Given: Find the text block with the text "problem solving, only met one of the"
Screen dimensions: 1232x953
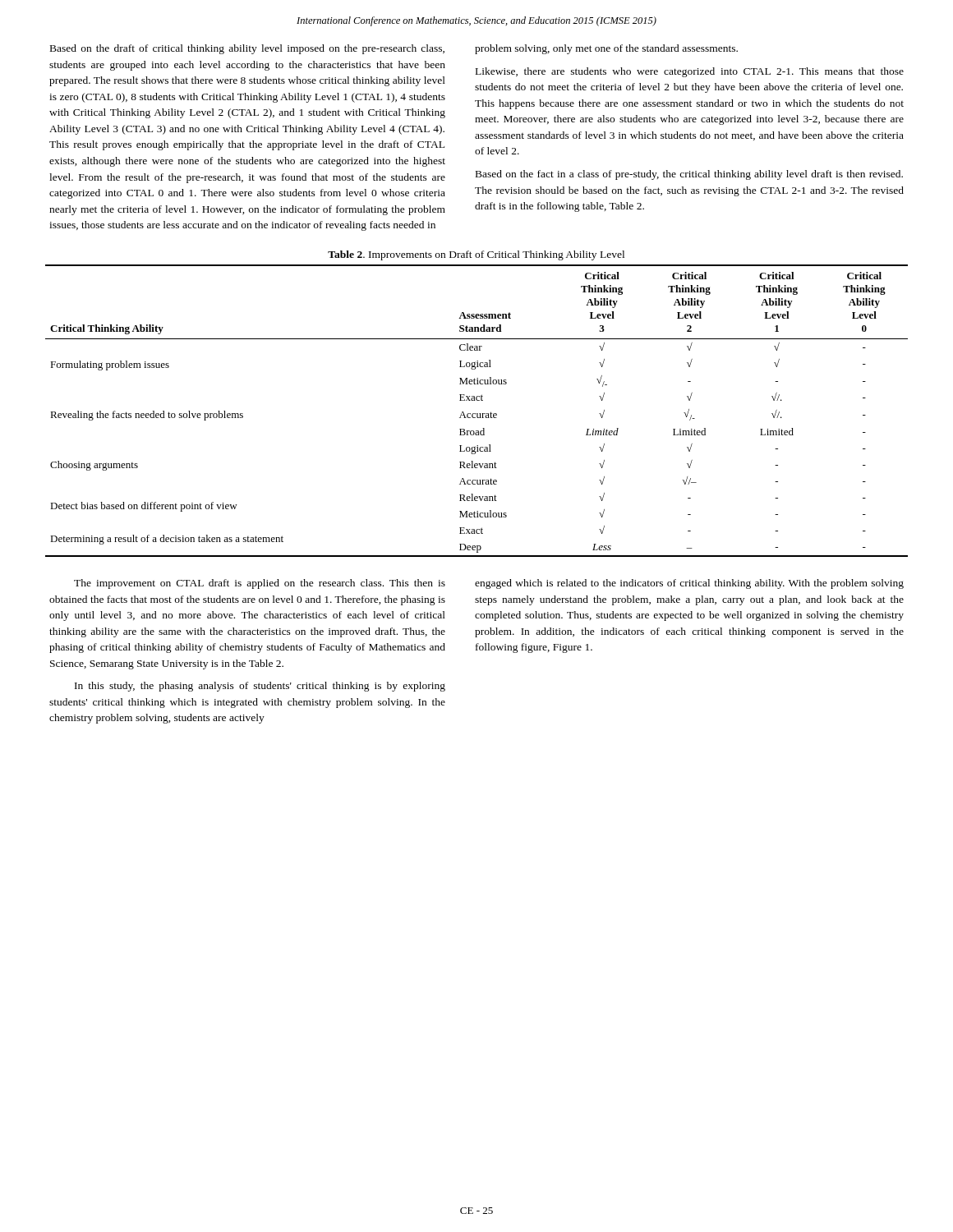Looking at the screenshot, I should [689, 127].
